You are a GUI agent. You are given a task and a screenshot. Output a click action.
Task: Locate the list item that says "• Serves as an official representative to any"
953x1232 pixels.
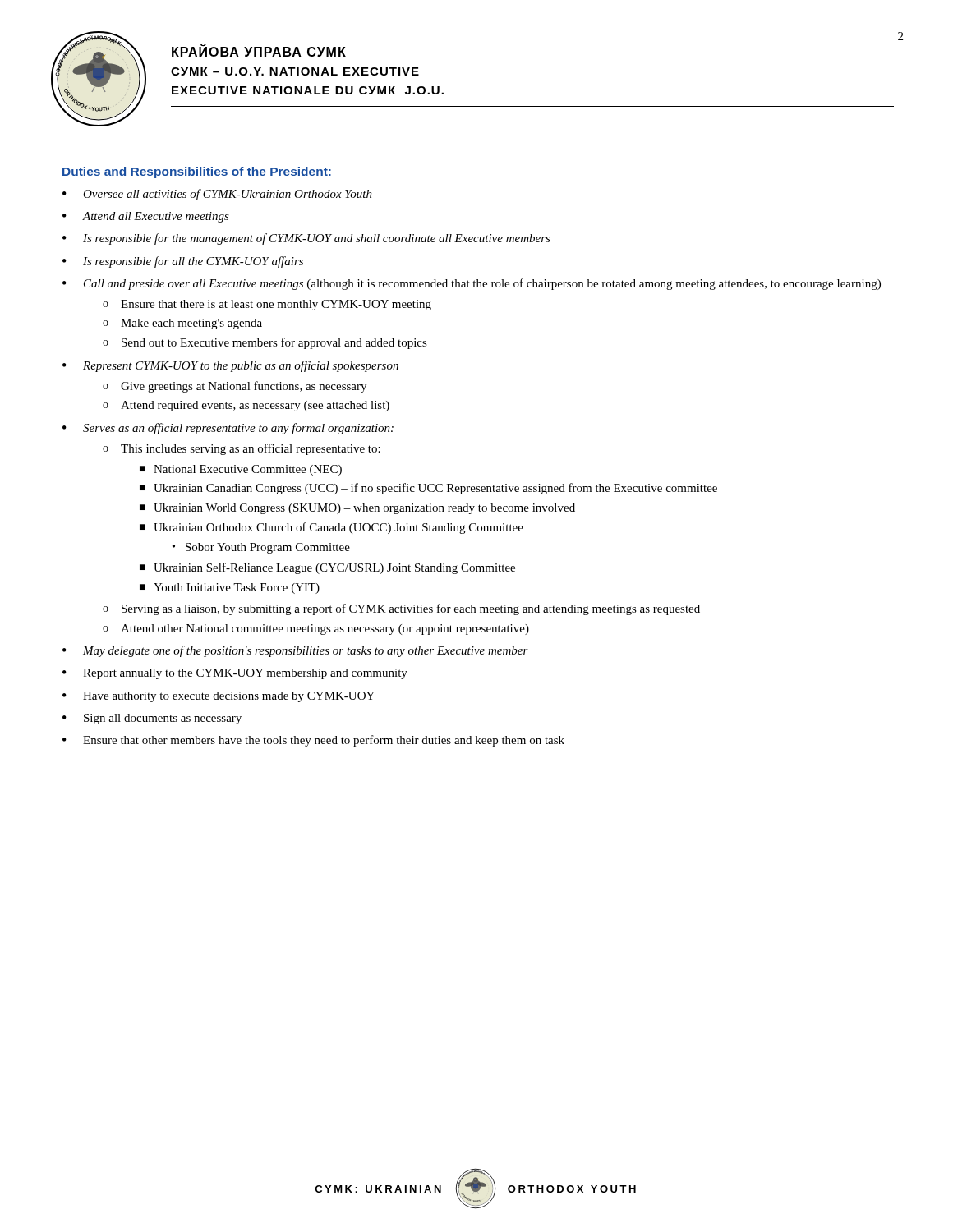(x=483, y=529)
